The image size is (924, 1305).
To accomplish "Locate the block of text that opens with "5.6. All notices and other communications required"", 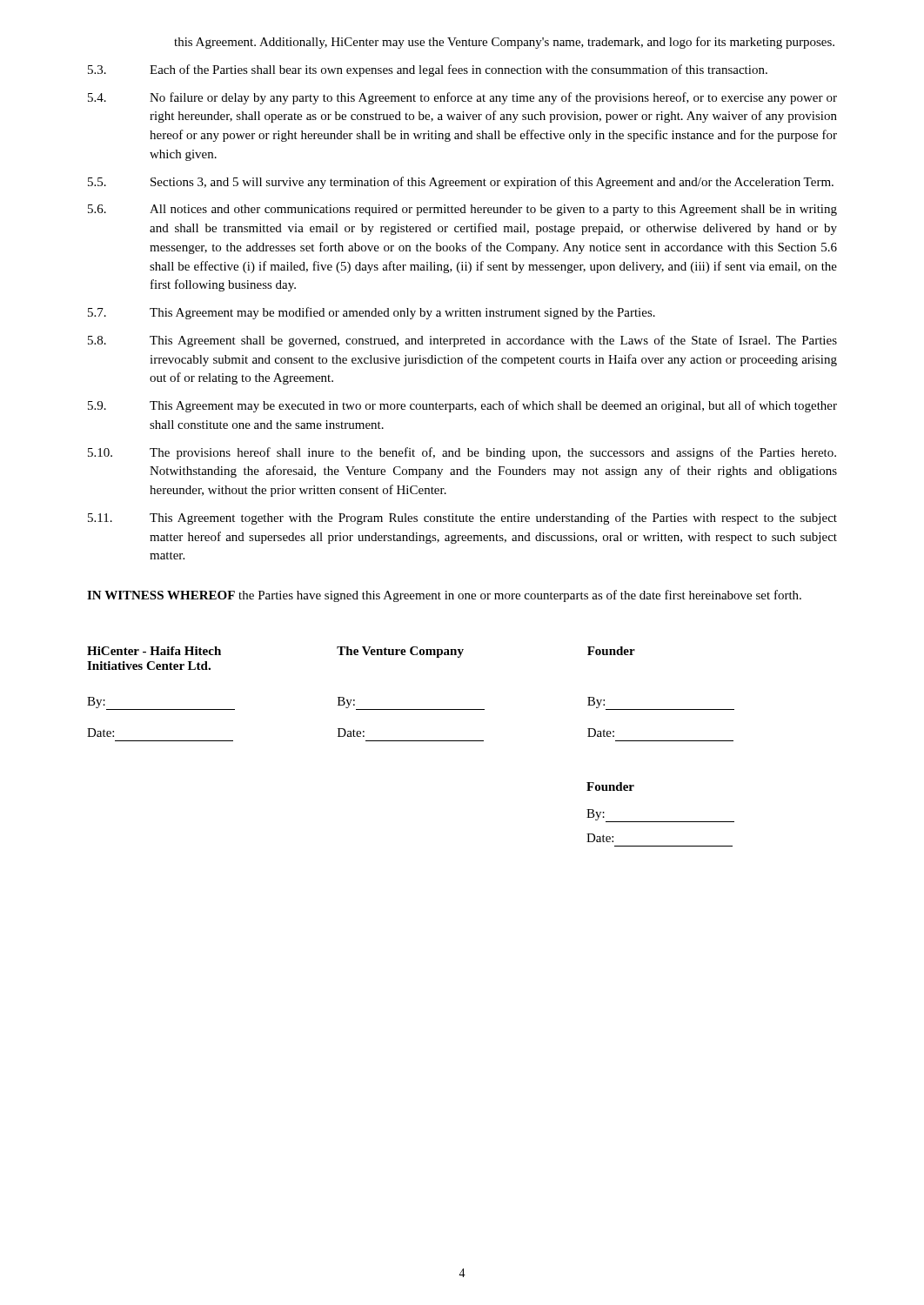I will pos(462,248).
